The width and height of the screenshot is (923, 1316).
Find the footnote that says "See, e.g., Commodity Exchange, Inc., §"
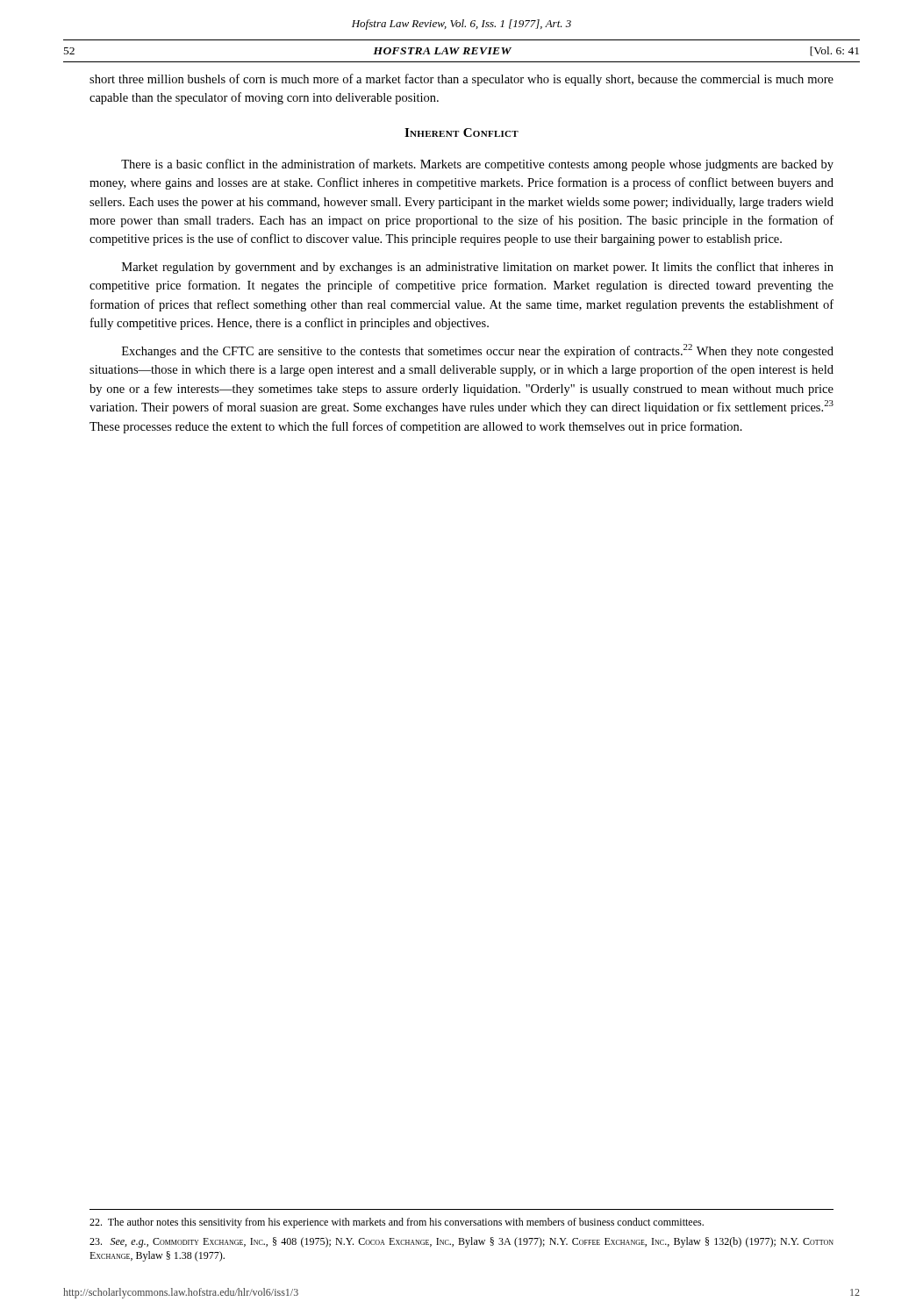(462, 1249)
